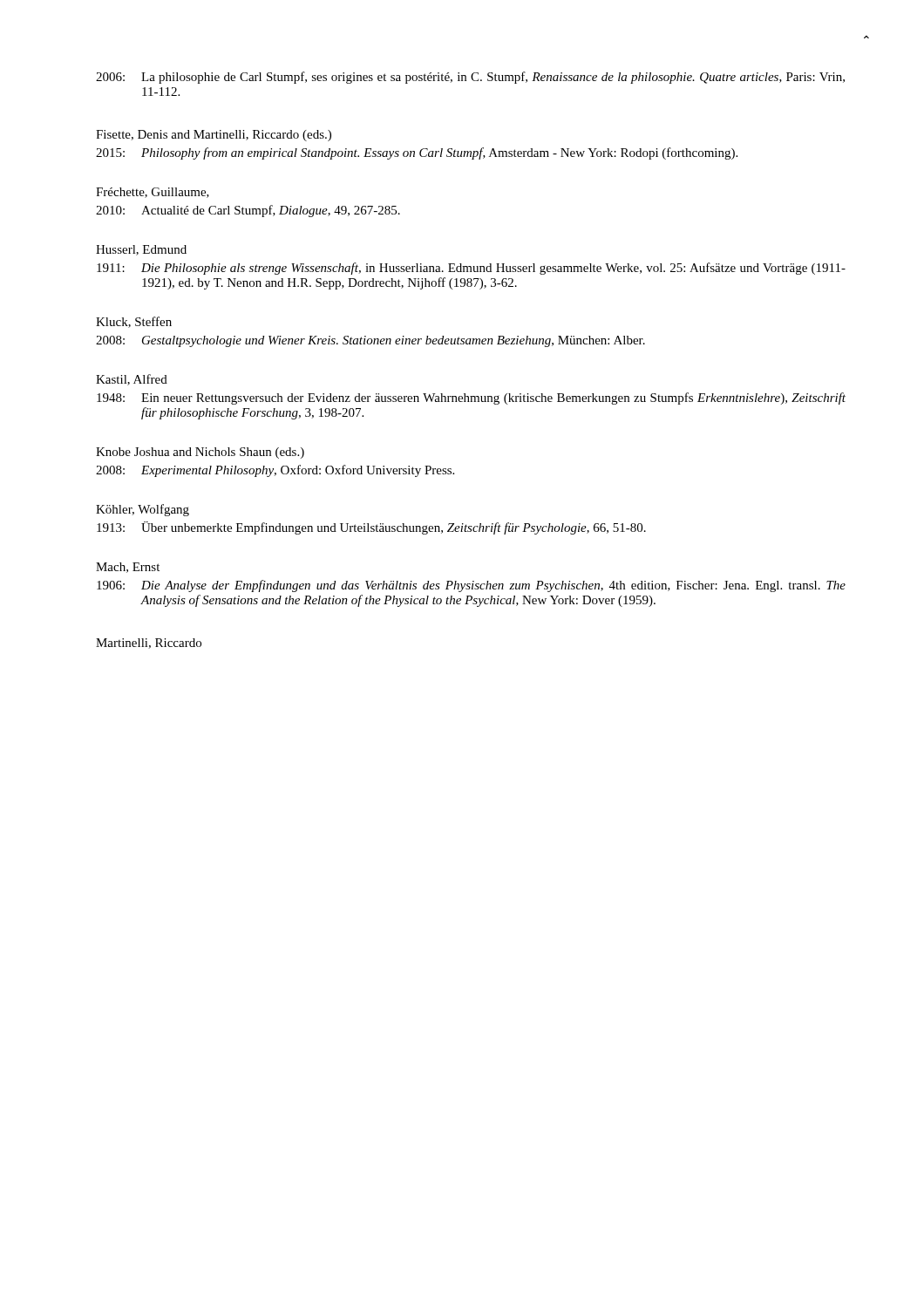Viewport: 924px width, 1308px height.
Task: Point to "Knobe Joshua and Nichols Shaun (eds.)"
Action: tap(200, 453)
